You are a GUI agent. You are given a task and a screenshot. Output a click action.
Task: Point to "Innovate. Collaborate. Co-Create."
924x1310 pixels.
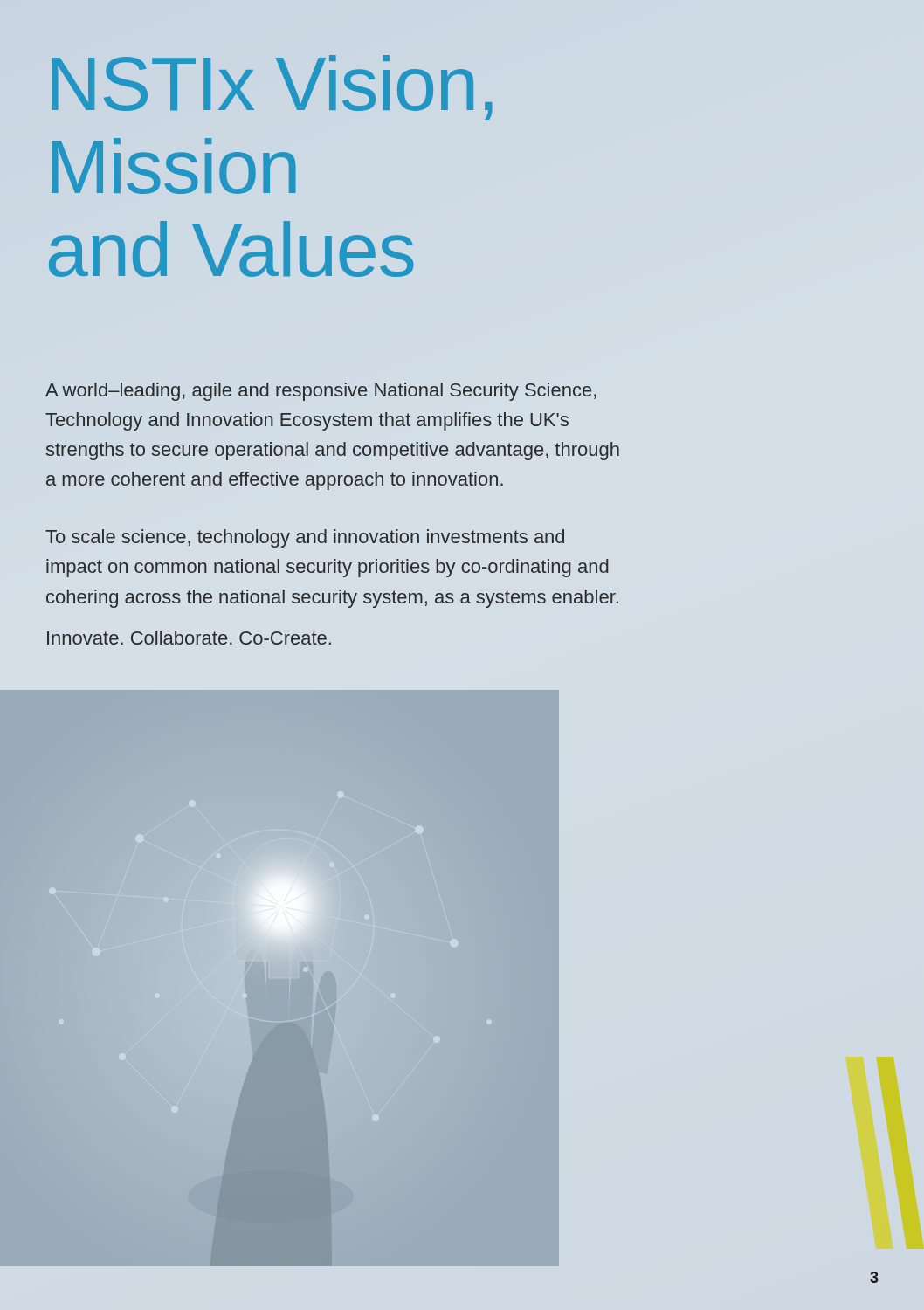pyautogui.click(x=307, y=638)
